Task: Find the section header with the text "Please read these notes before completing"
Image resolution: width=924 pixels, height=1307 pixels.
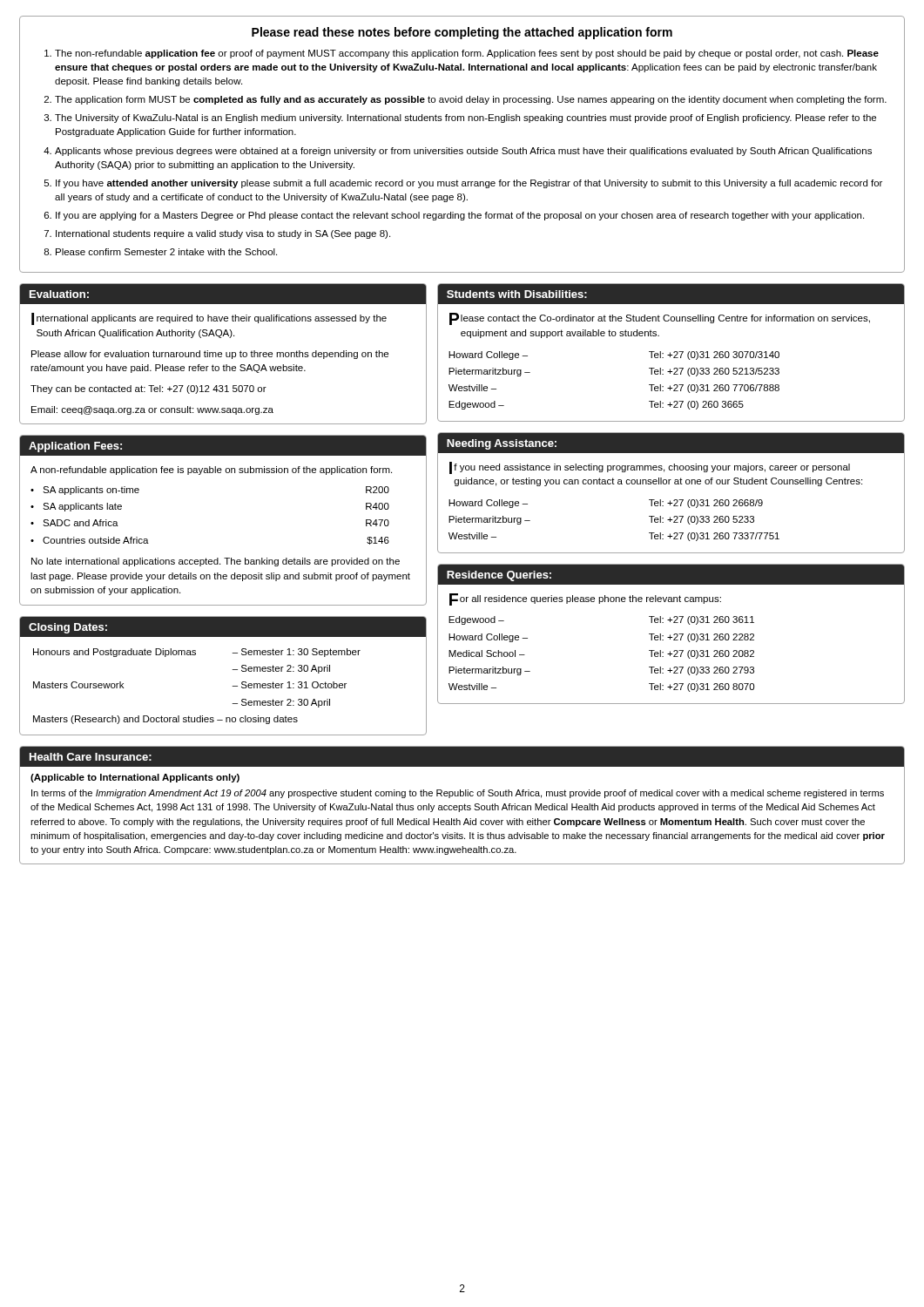Action: pos(462,142)
